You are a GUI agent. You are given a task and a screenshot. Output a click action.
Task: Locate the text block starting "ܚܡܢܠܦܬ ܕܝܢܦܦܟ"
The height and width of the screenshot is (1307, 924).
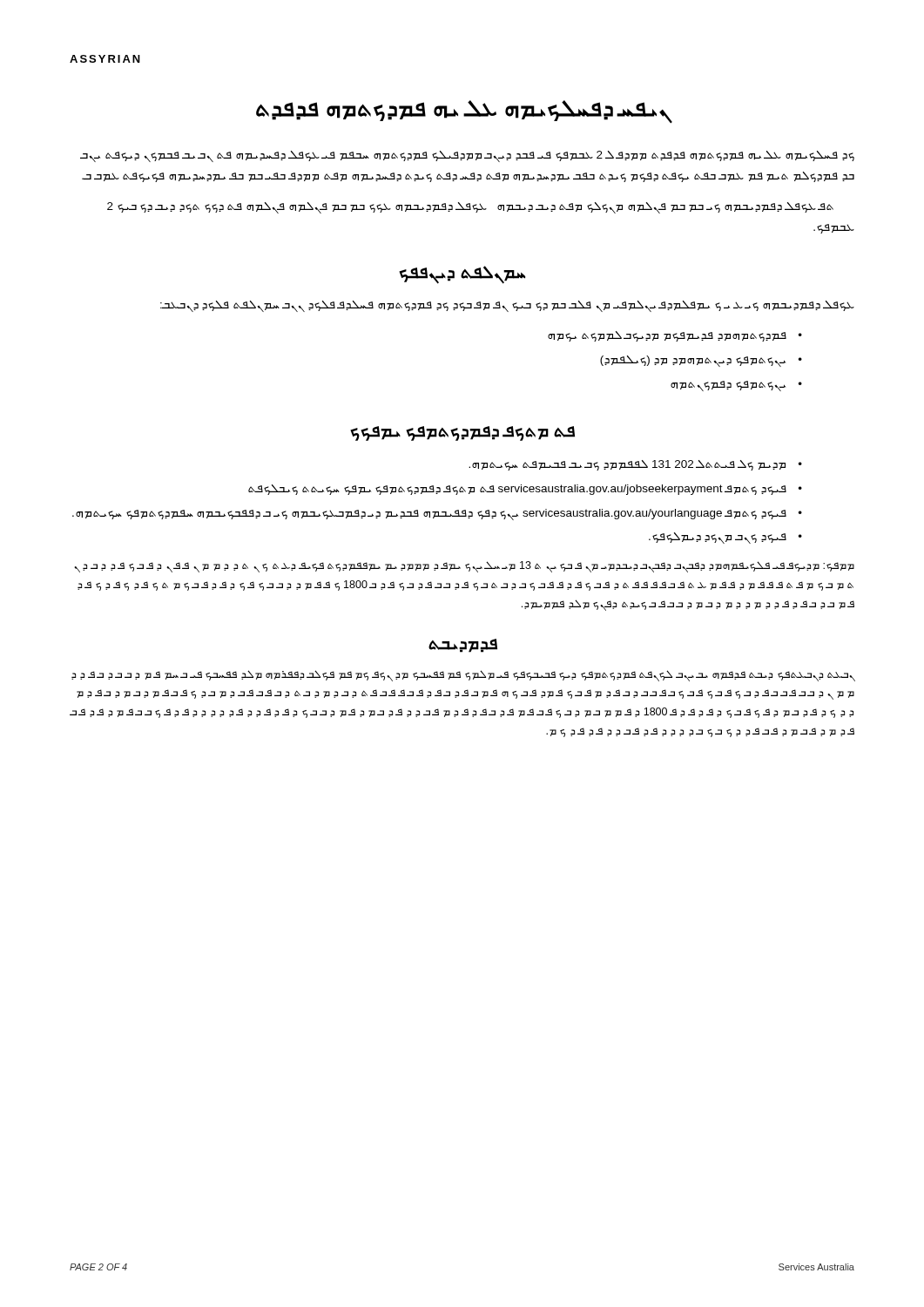pos(462,272)
